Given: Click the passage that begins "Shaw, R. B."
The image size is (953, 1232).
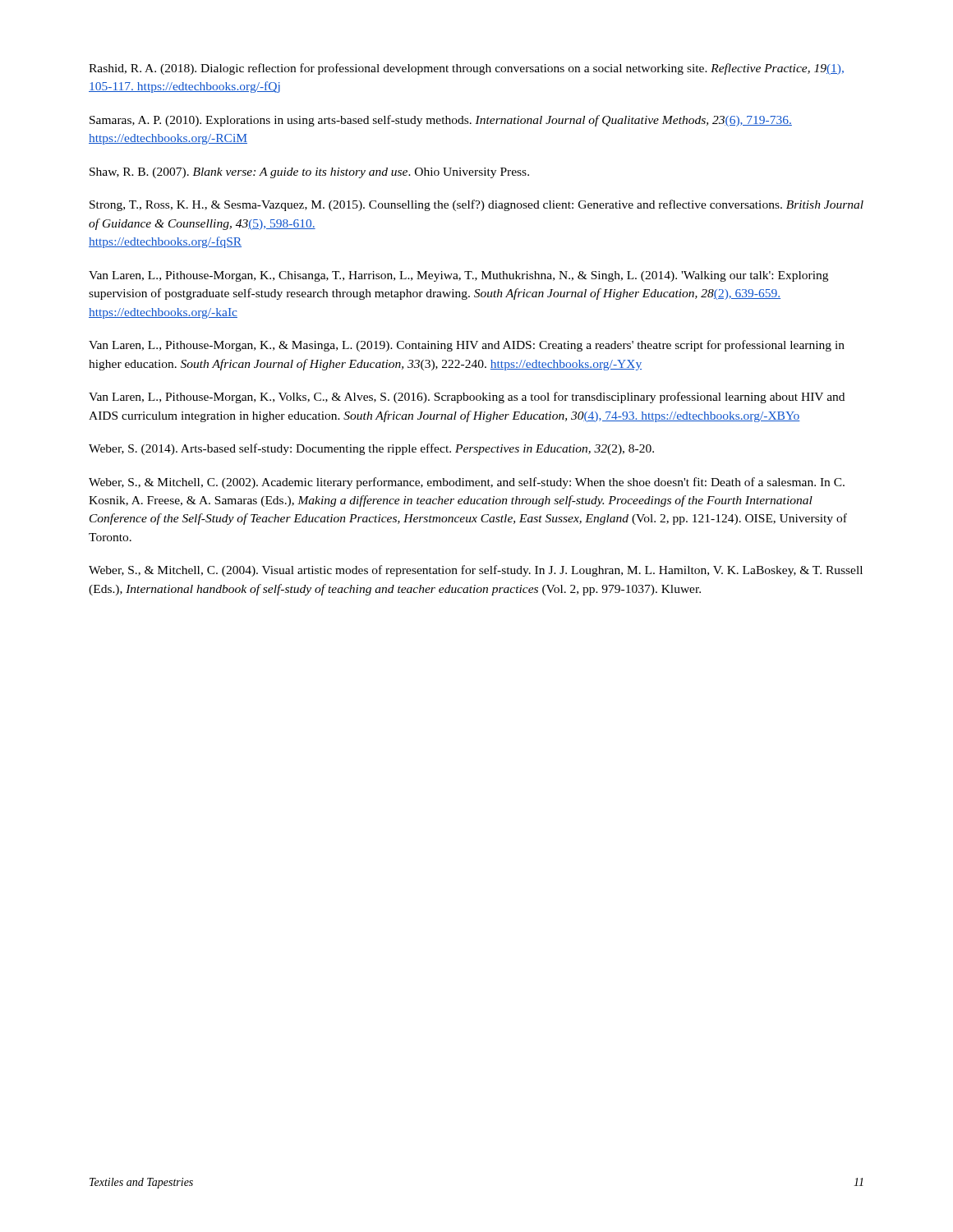Looking at the screenshot, I should point(309,171).
